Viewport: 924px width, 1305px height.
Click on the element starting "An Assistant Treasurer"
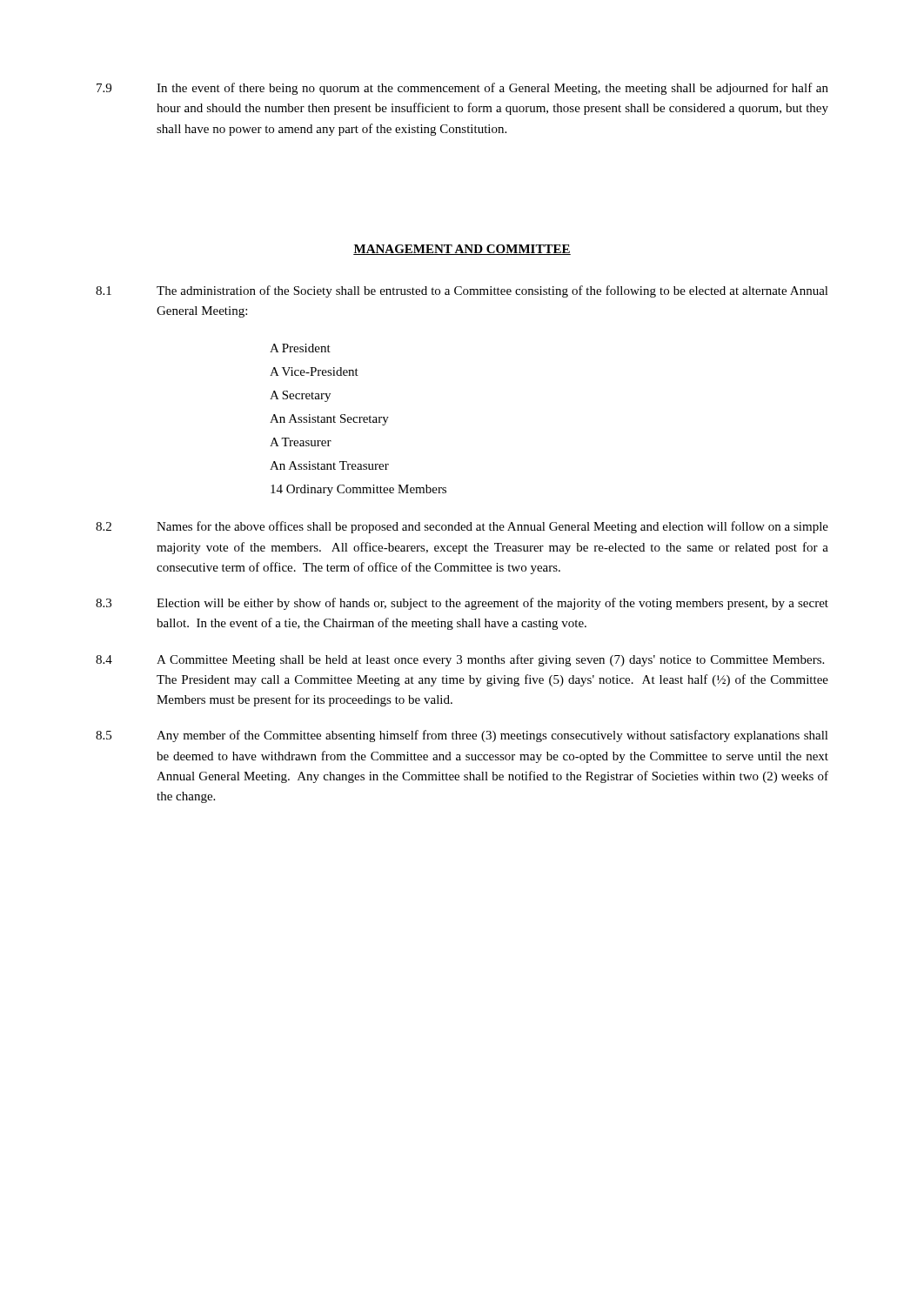click(x=329, y=466)
